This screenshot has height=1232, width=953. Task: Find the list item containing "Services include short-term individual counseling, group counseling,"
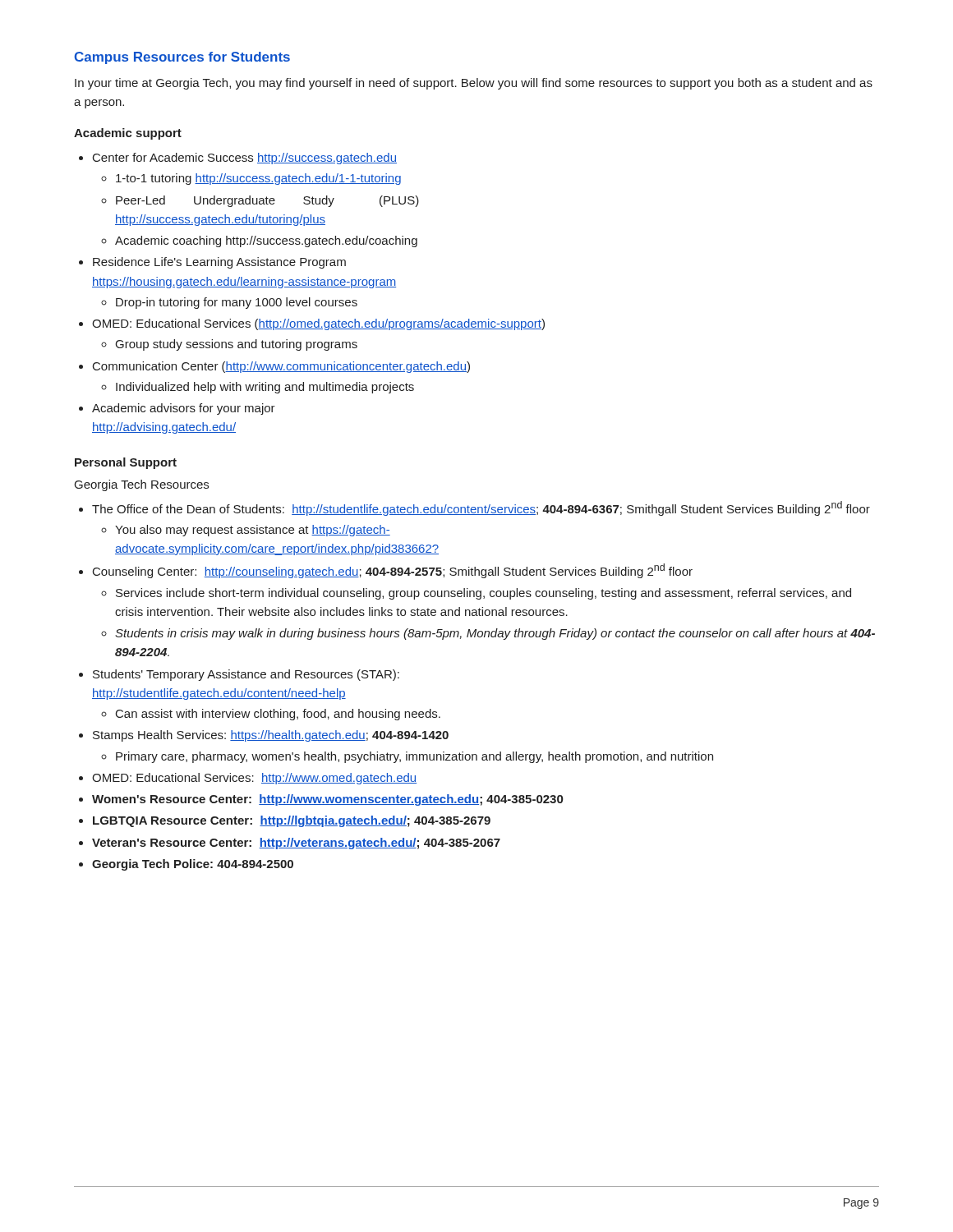click(497, 602)
